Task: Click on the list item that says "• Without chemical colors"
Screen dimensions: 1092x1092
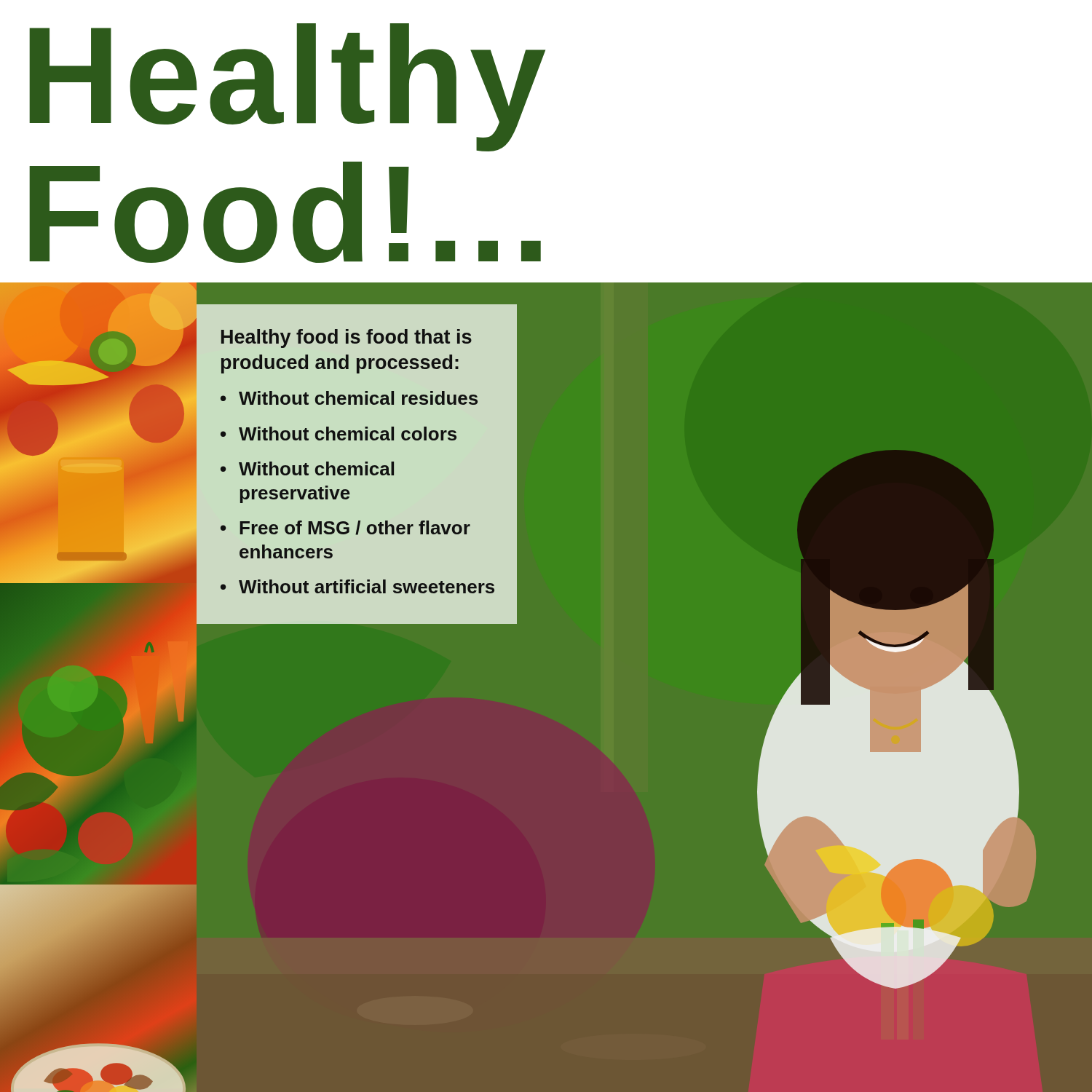Action: [339, 434]
